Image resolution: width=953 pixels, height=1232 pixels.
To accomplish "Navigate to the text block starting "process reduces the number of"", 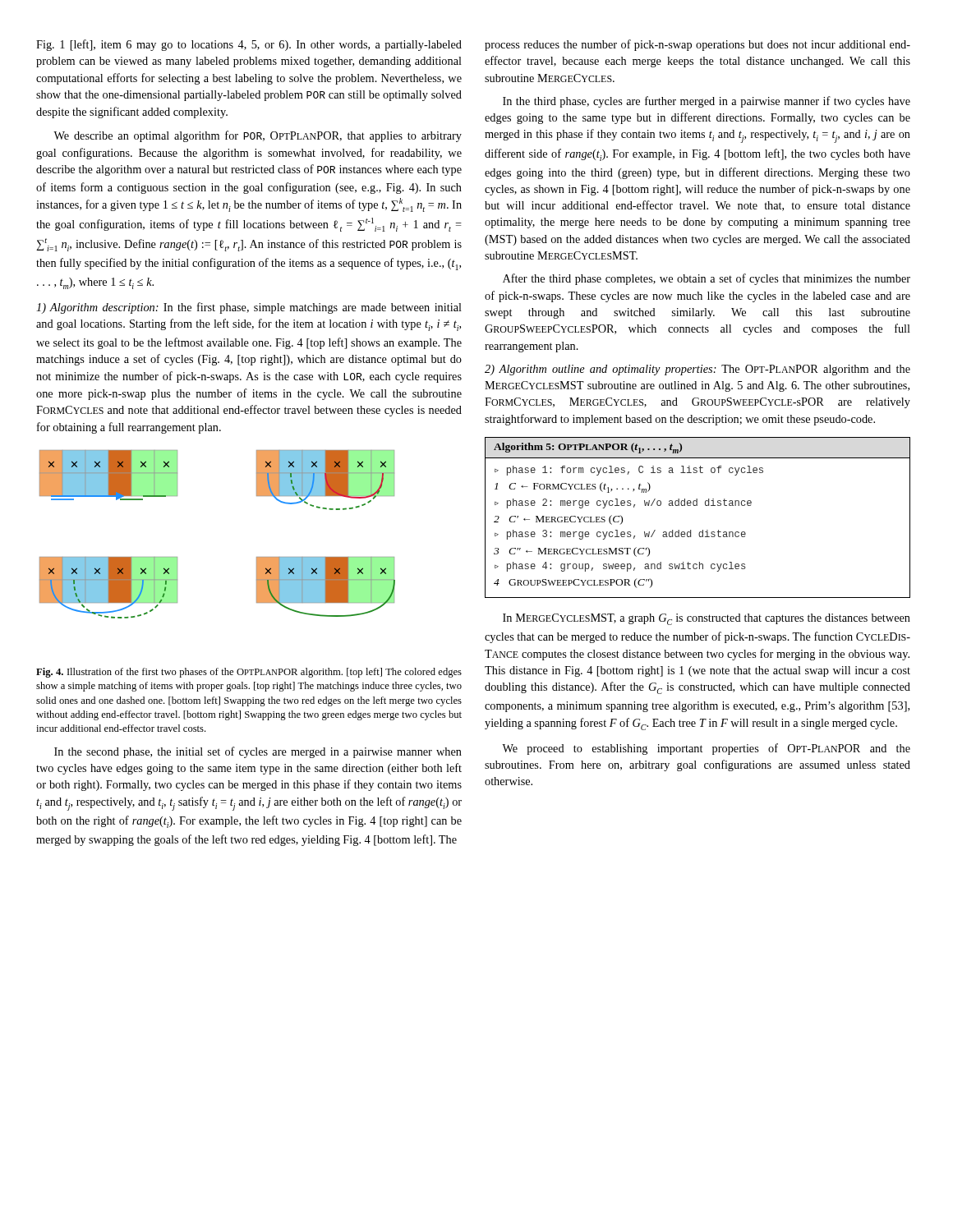I will coord(698,61).
